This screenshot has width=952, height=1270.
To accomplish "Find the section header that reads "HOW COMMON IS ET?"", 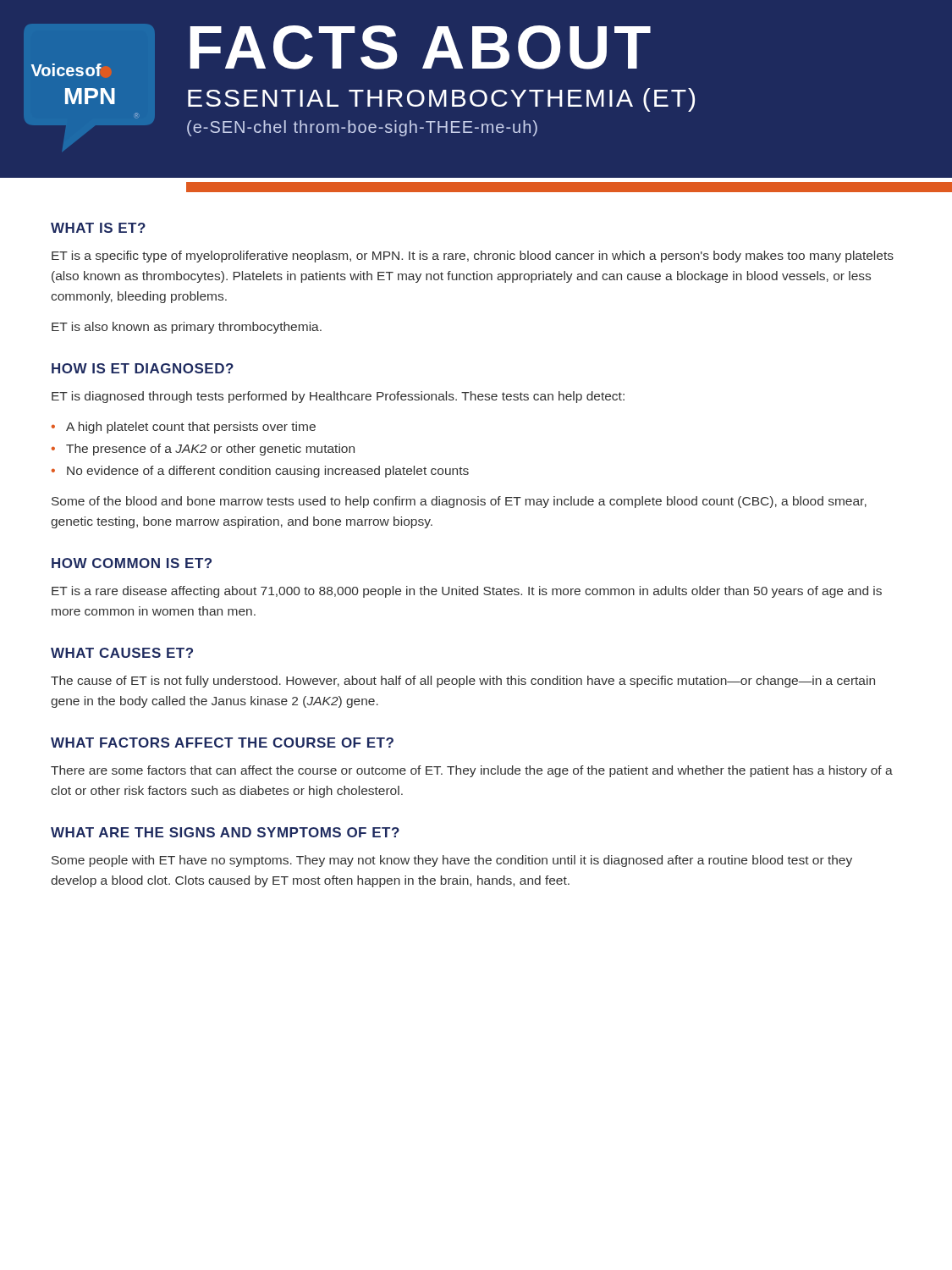I will [x=132, y=564].
